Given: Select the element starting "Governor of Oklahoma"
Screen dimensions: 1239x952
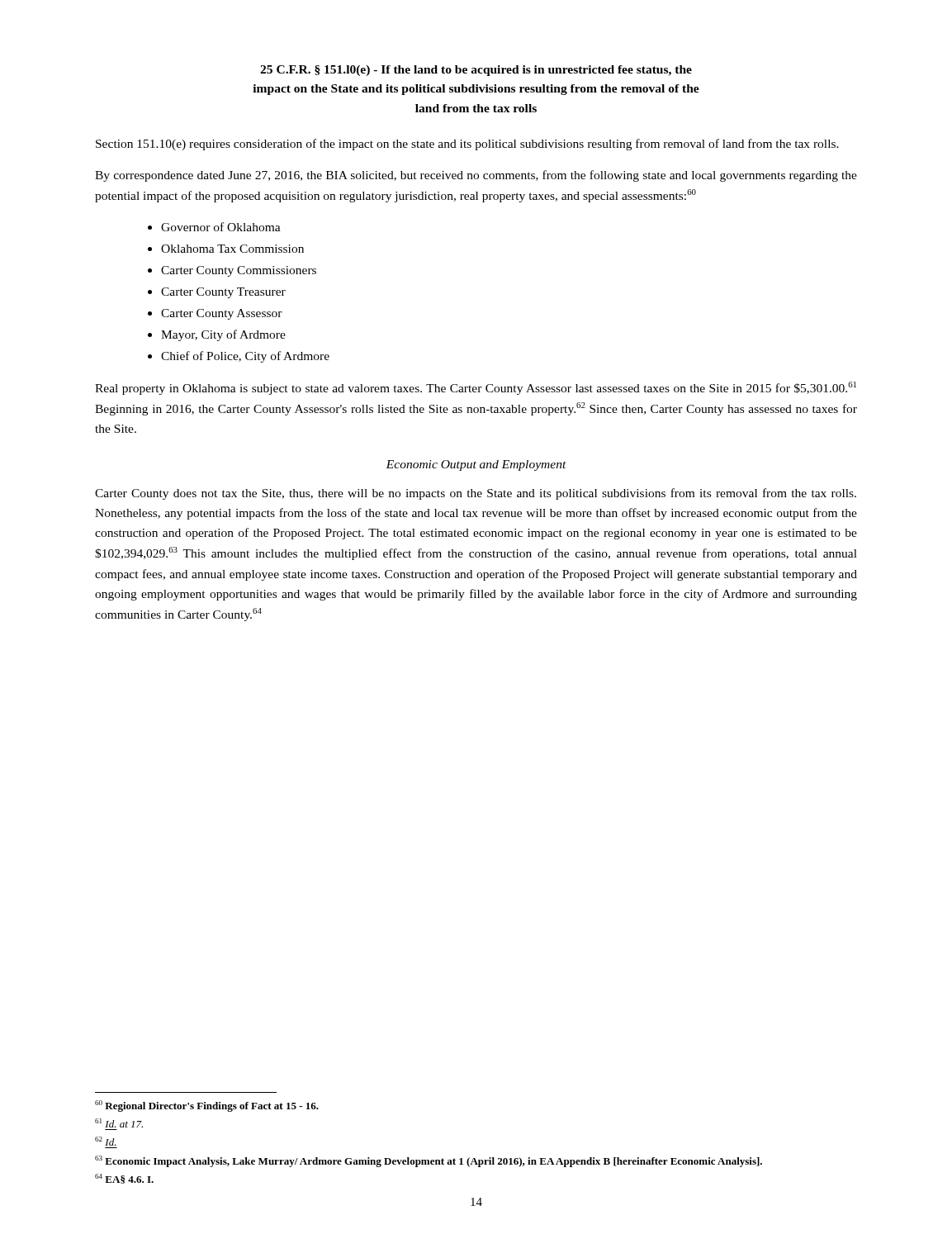Looking at the screenshot, I should pyautogui.click(x=221, y=227).
